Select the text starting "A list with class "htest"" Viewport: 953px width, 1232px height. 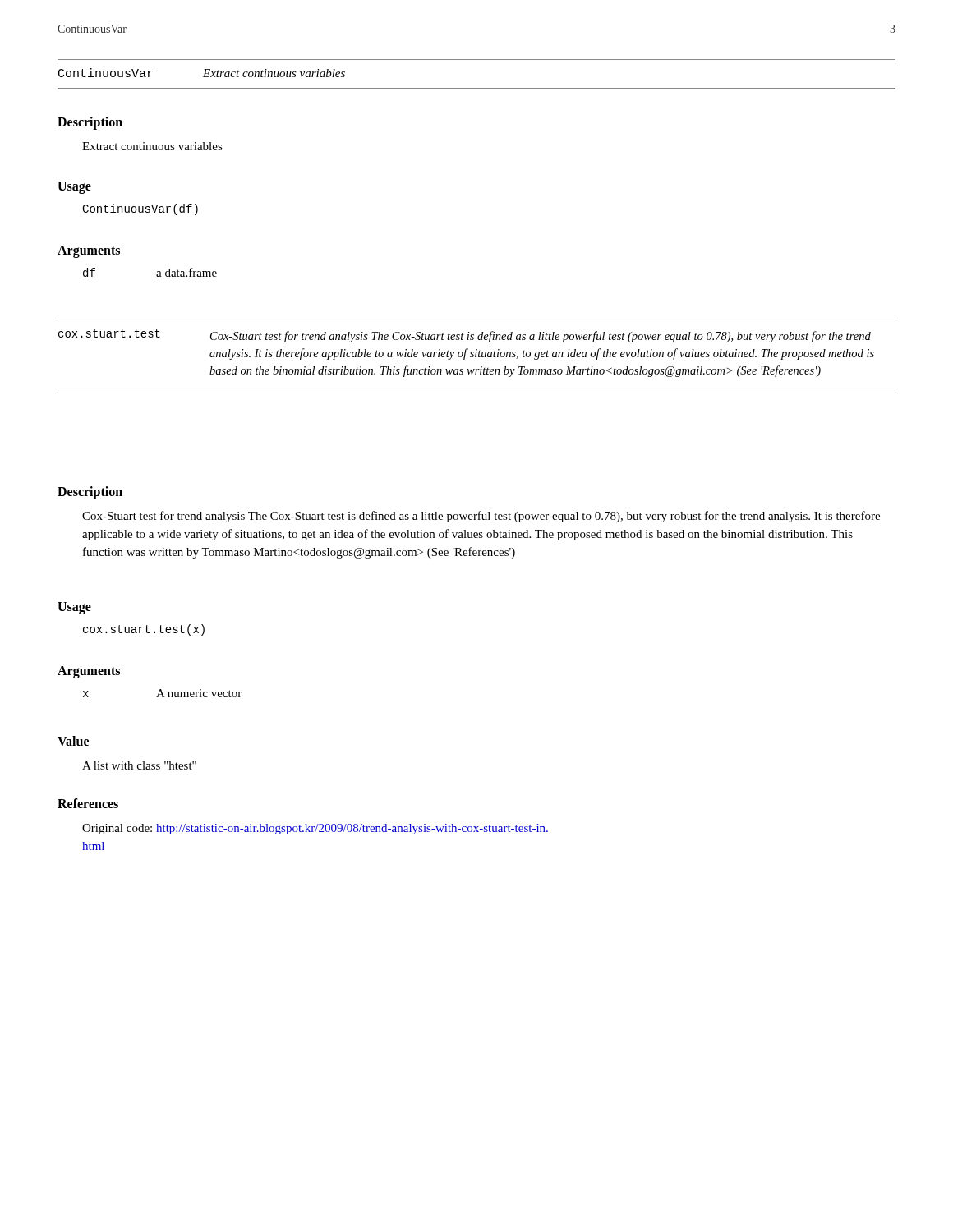point(140,766)
